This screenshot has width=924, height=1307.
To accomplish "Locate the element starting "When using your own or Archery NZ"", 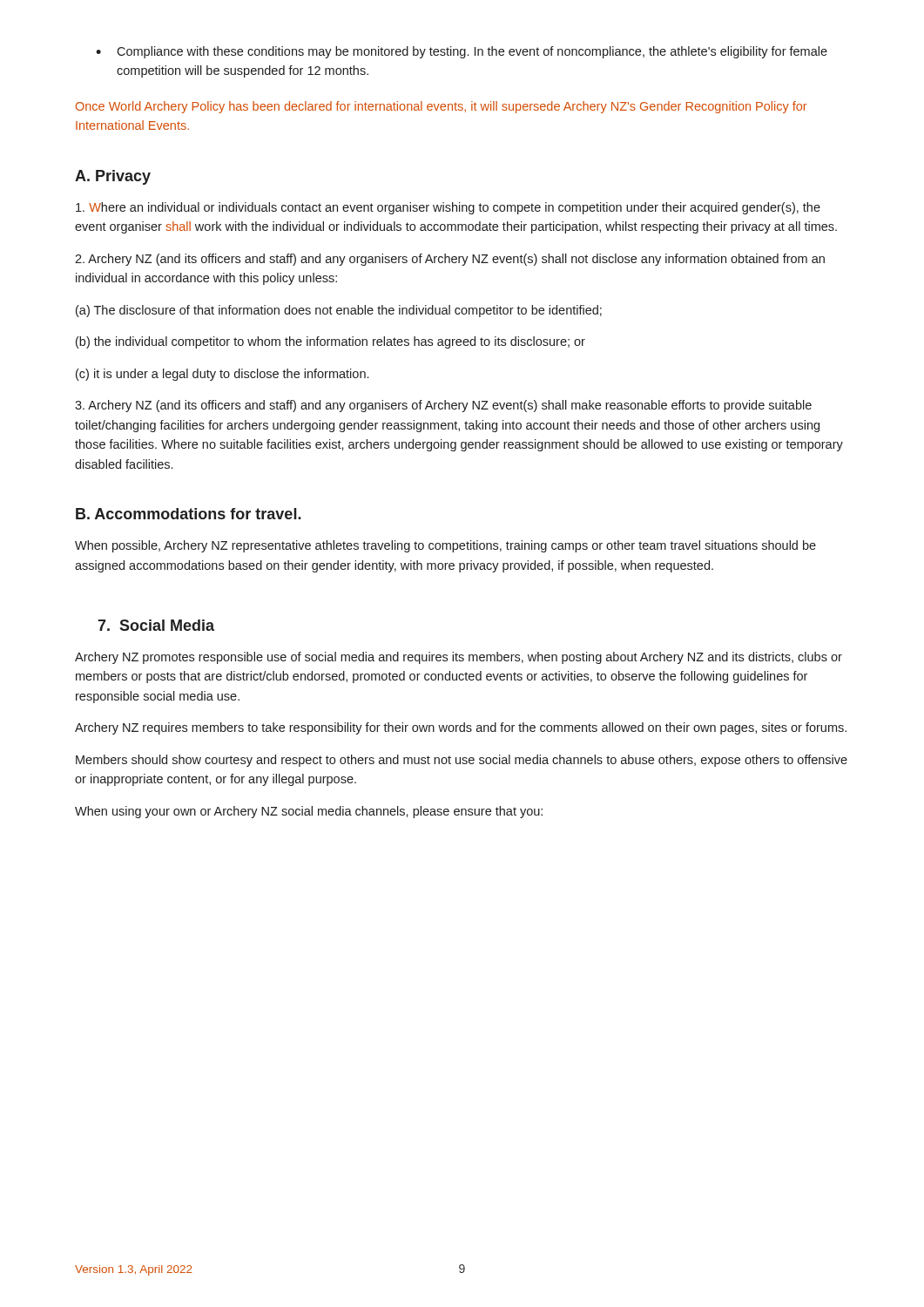I will [309, 811].
